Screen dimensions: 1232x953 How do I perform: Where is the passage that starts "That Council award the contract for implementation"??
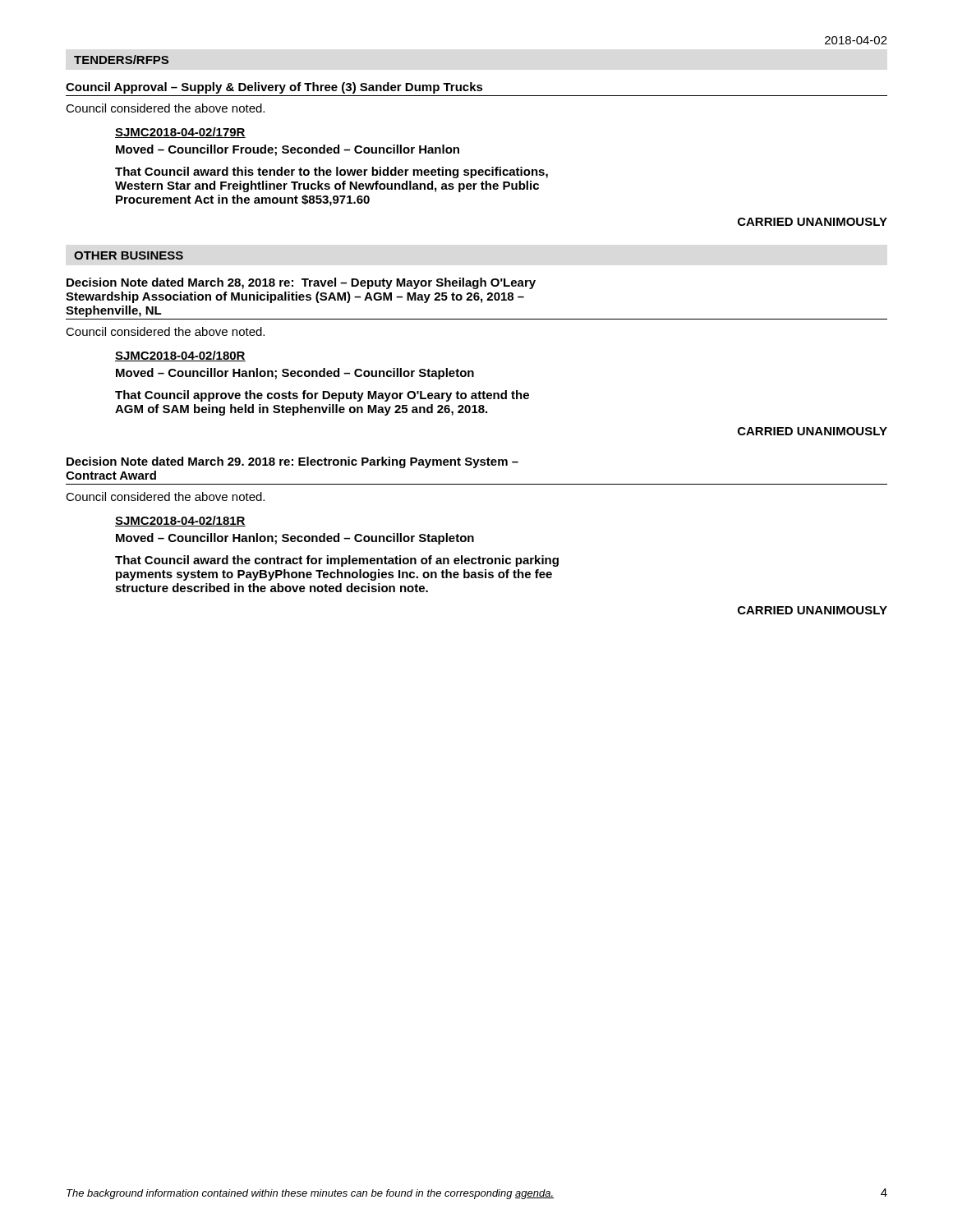click(x=337, y=574)
